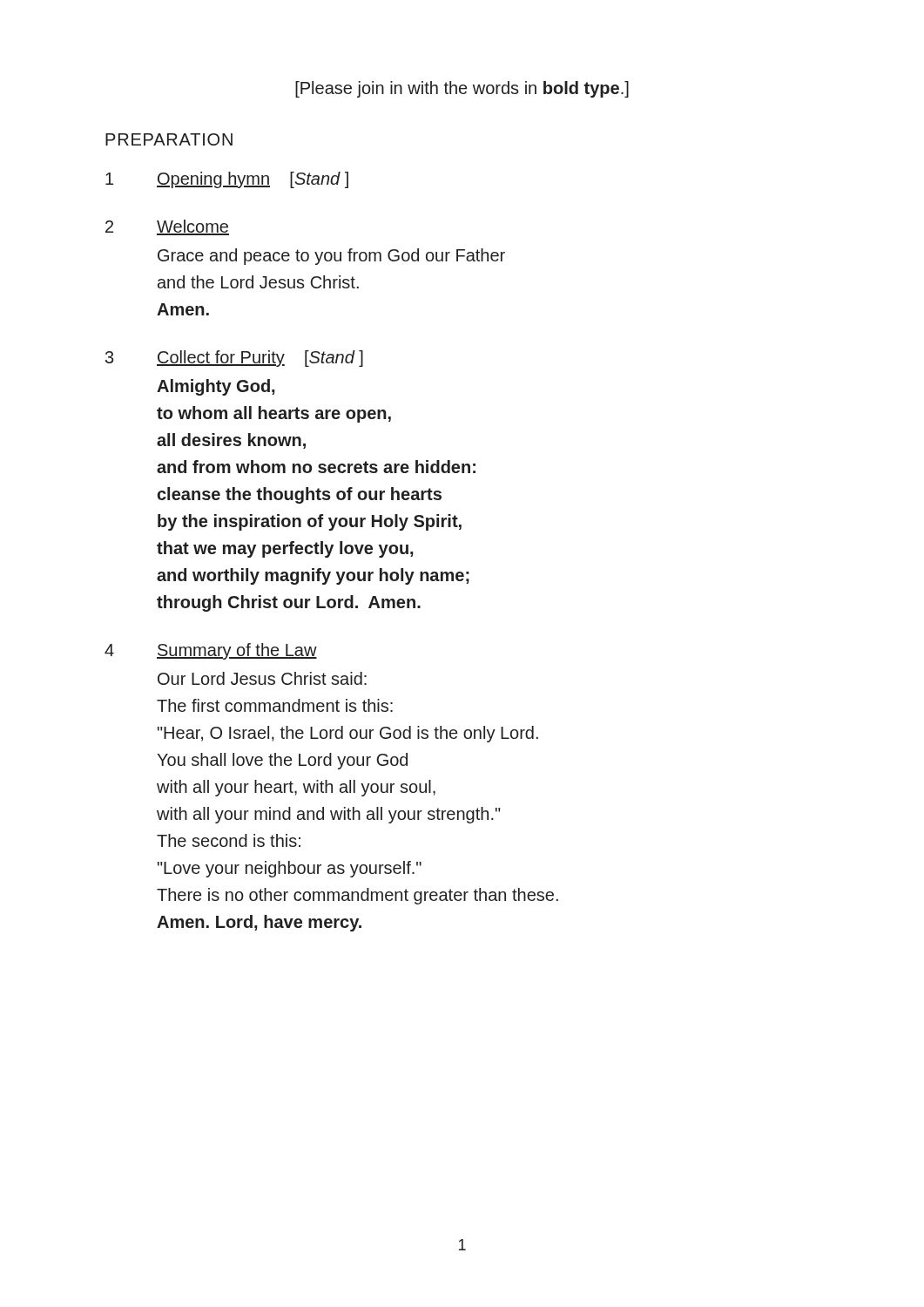Find the block starting "[Please join in"
Screen dimensions: 1307x924
tap(462, 88)
